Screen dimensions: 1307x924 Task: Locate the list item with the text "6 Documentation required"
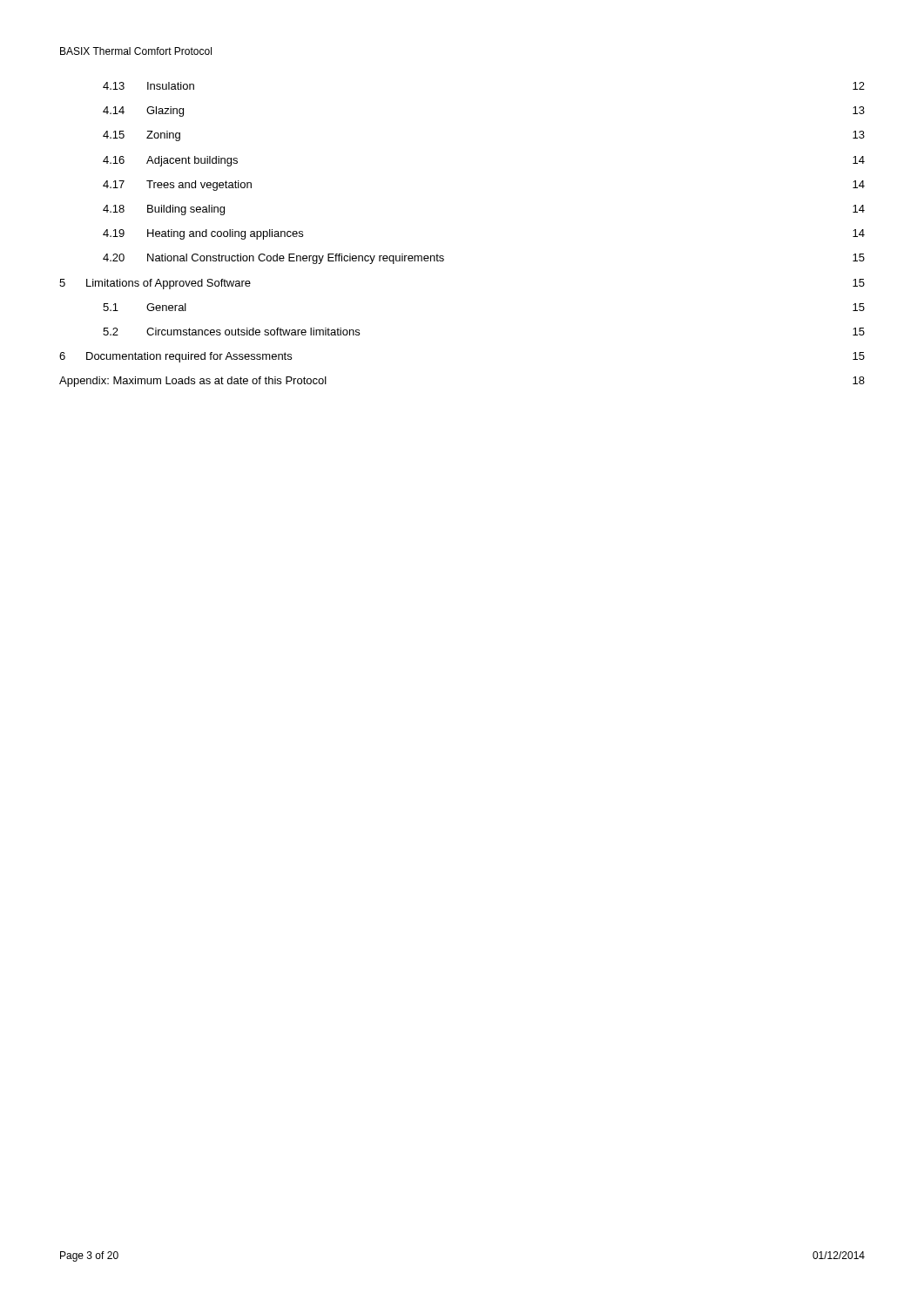pyautogui.click(x=189, y=357)
